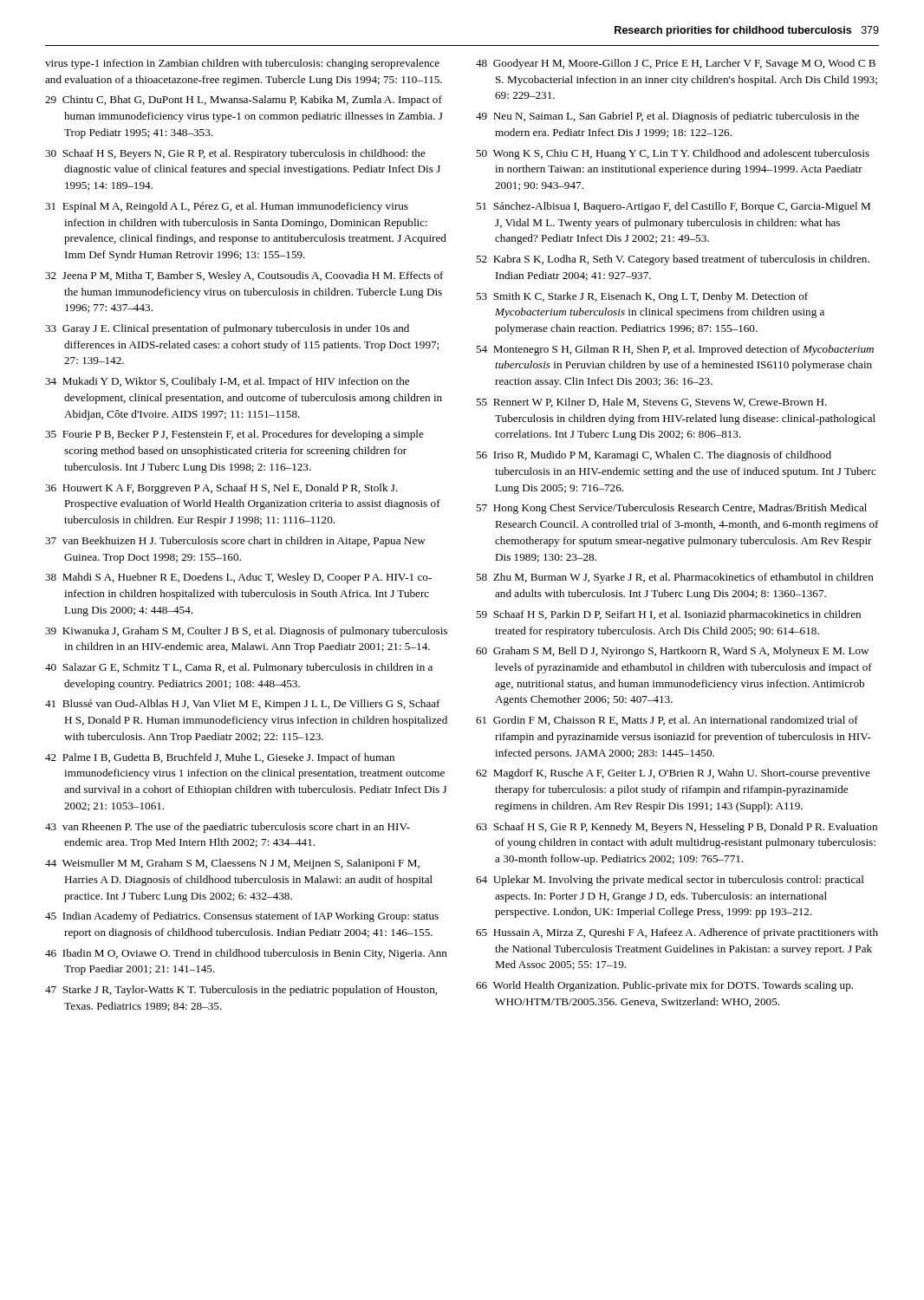The width and height of the screenshot is (924, 1300).
Task: Find the block starting "41 Blussé van Oud-Alblas H J, Van"
Action: (246, 720)
